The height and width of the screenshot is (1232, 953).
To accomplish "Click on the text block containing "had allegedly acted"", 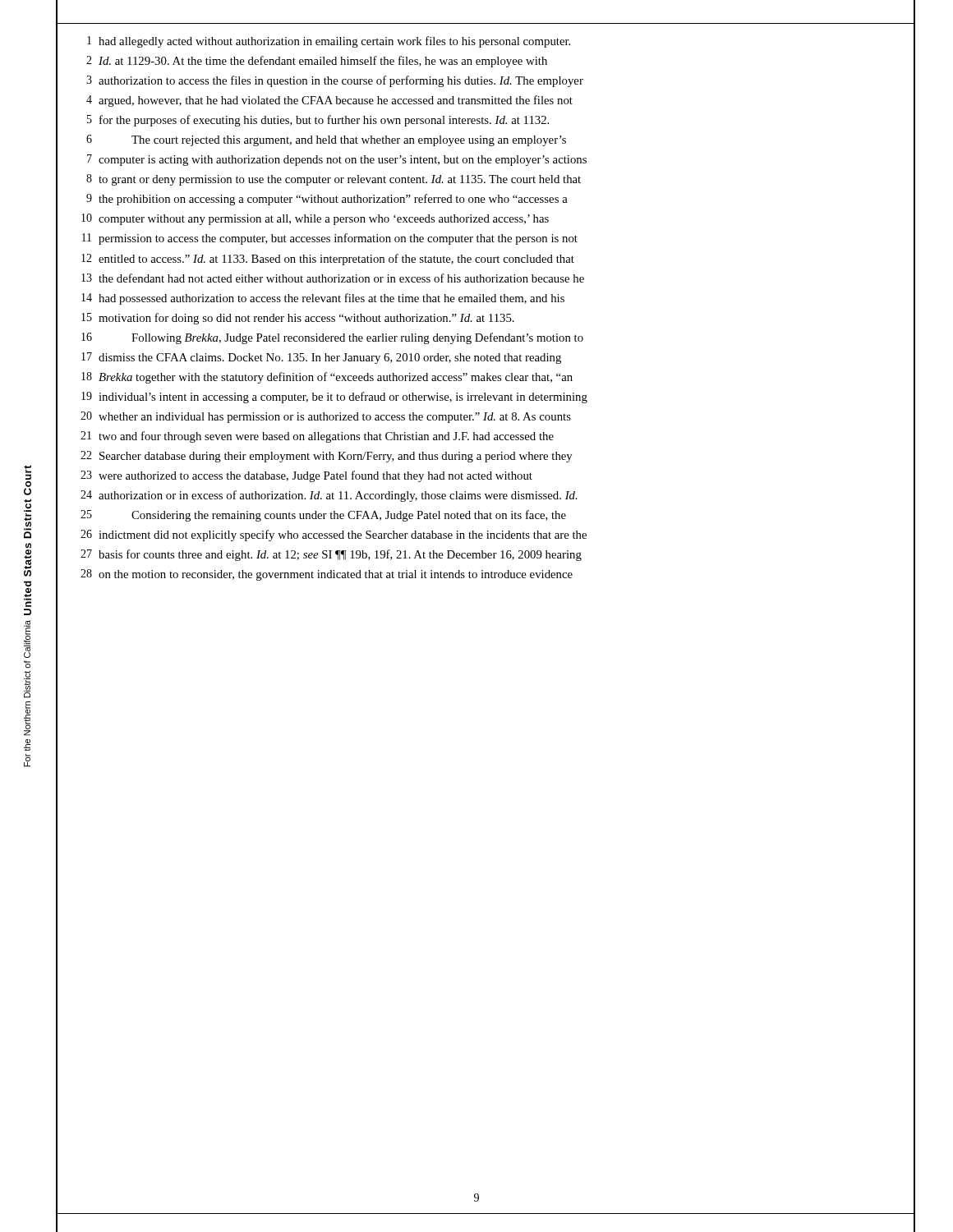I will click(506, 81).
